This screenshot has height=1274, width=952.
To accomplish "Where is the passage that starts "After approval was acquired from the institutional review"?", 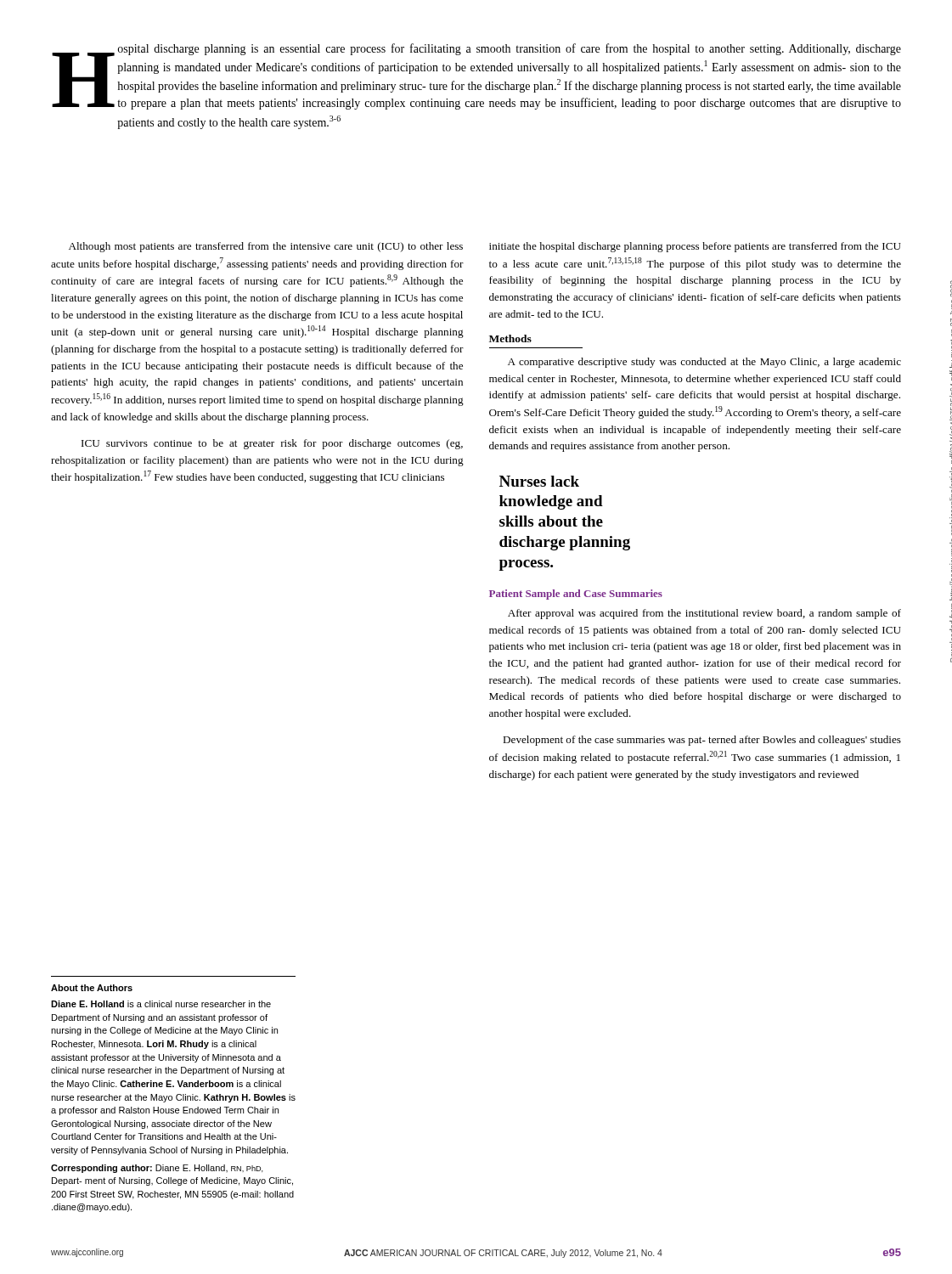I will coord(695,663).
